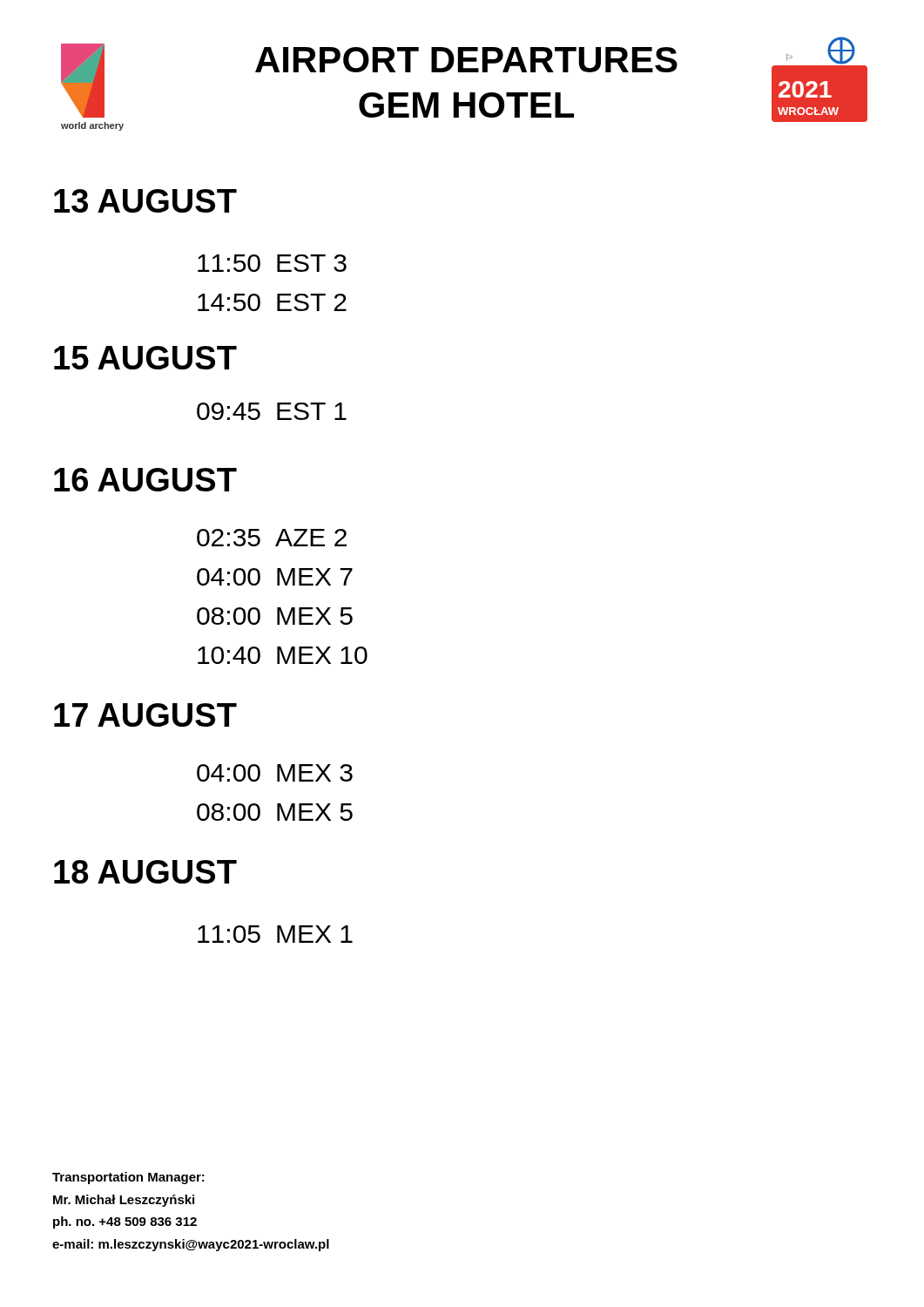Navigate to the region starting "18 AUGUST"
Image resolution: width=924 pixels, height=1307 pixels.
point(145,872)
